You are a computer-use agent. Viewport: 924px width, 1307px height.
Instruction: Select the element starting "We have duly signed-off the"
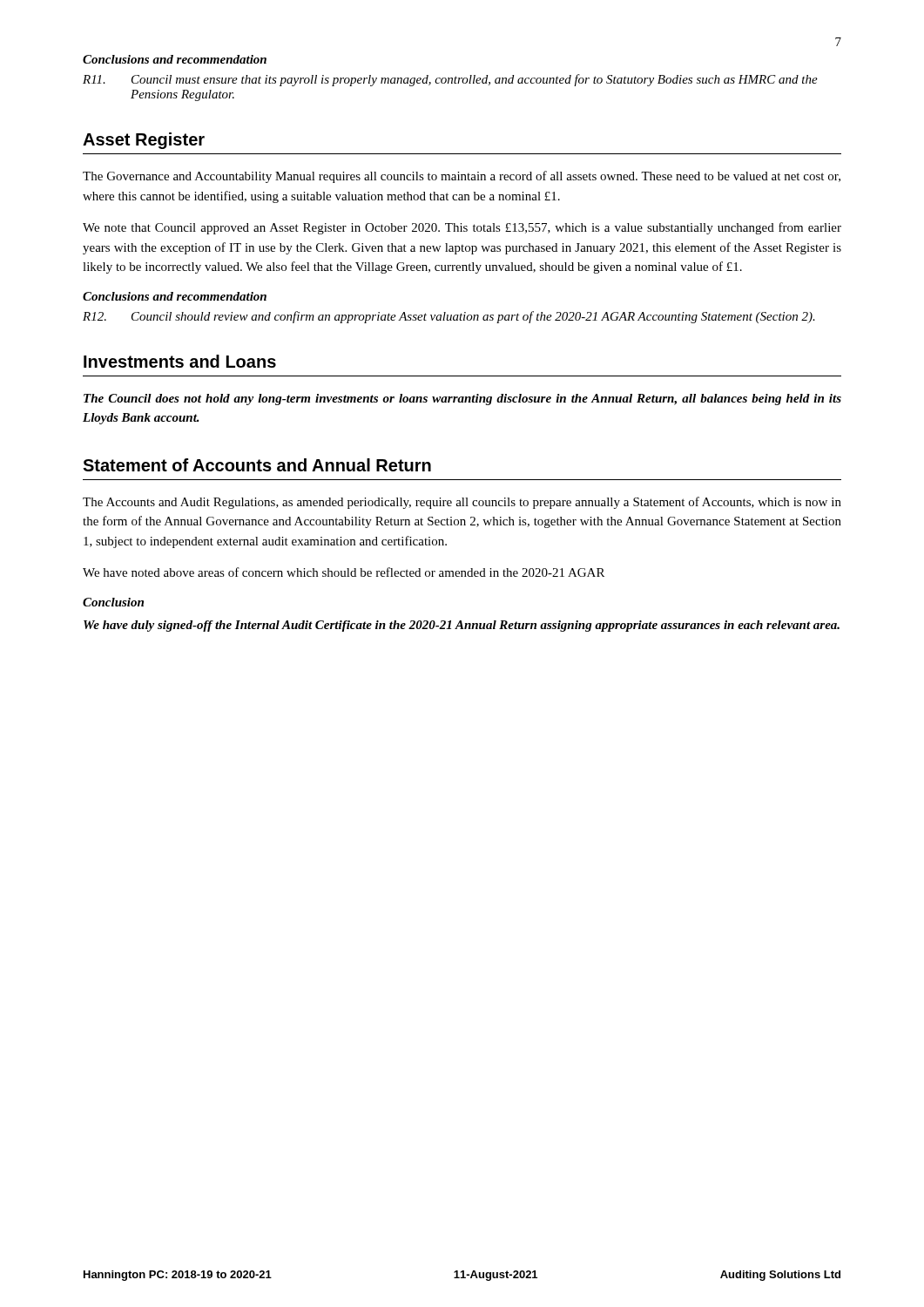click(462, 624)
